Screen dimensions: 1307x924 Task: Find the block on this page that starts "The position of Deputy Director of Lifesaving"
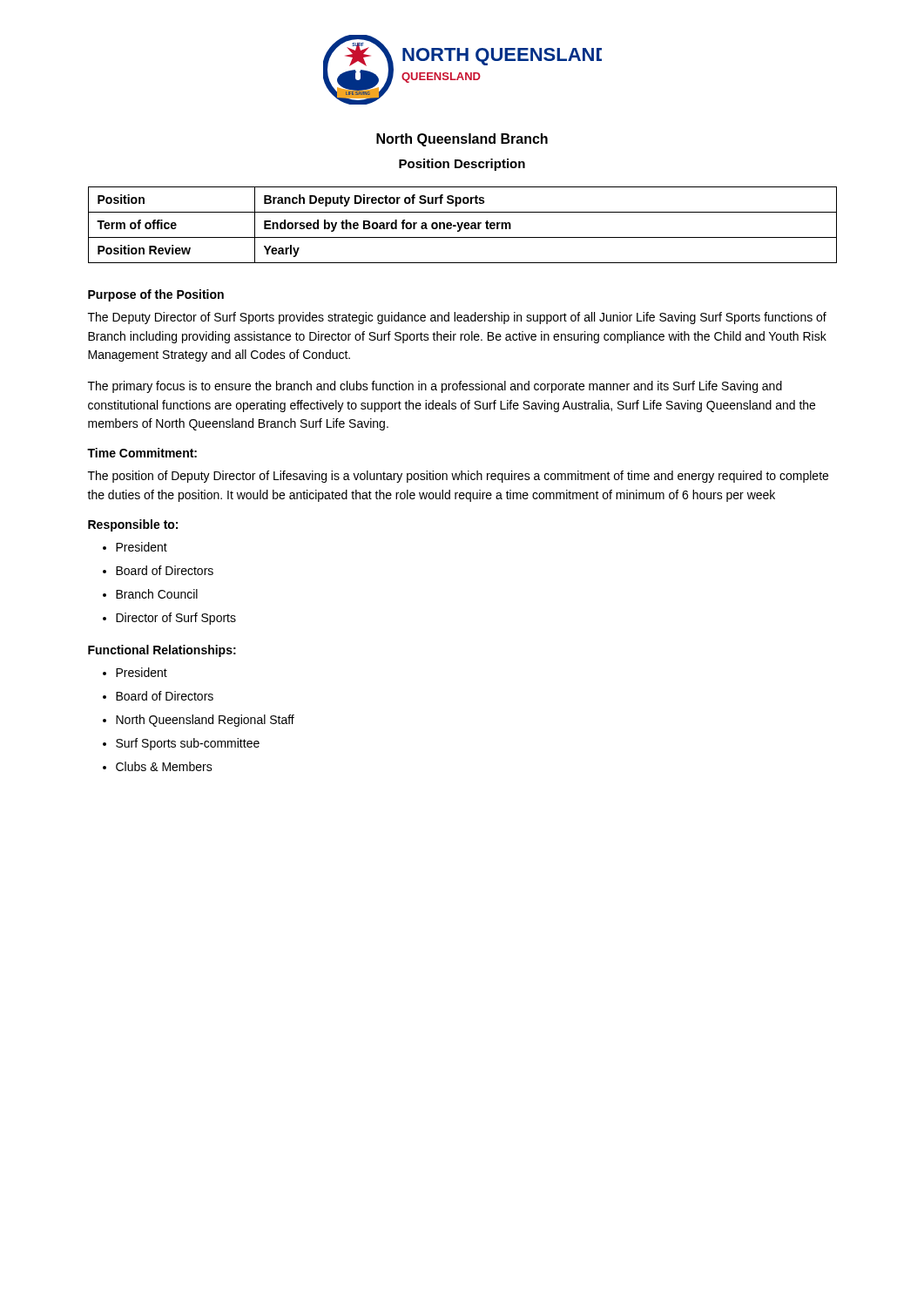(458, 485)
